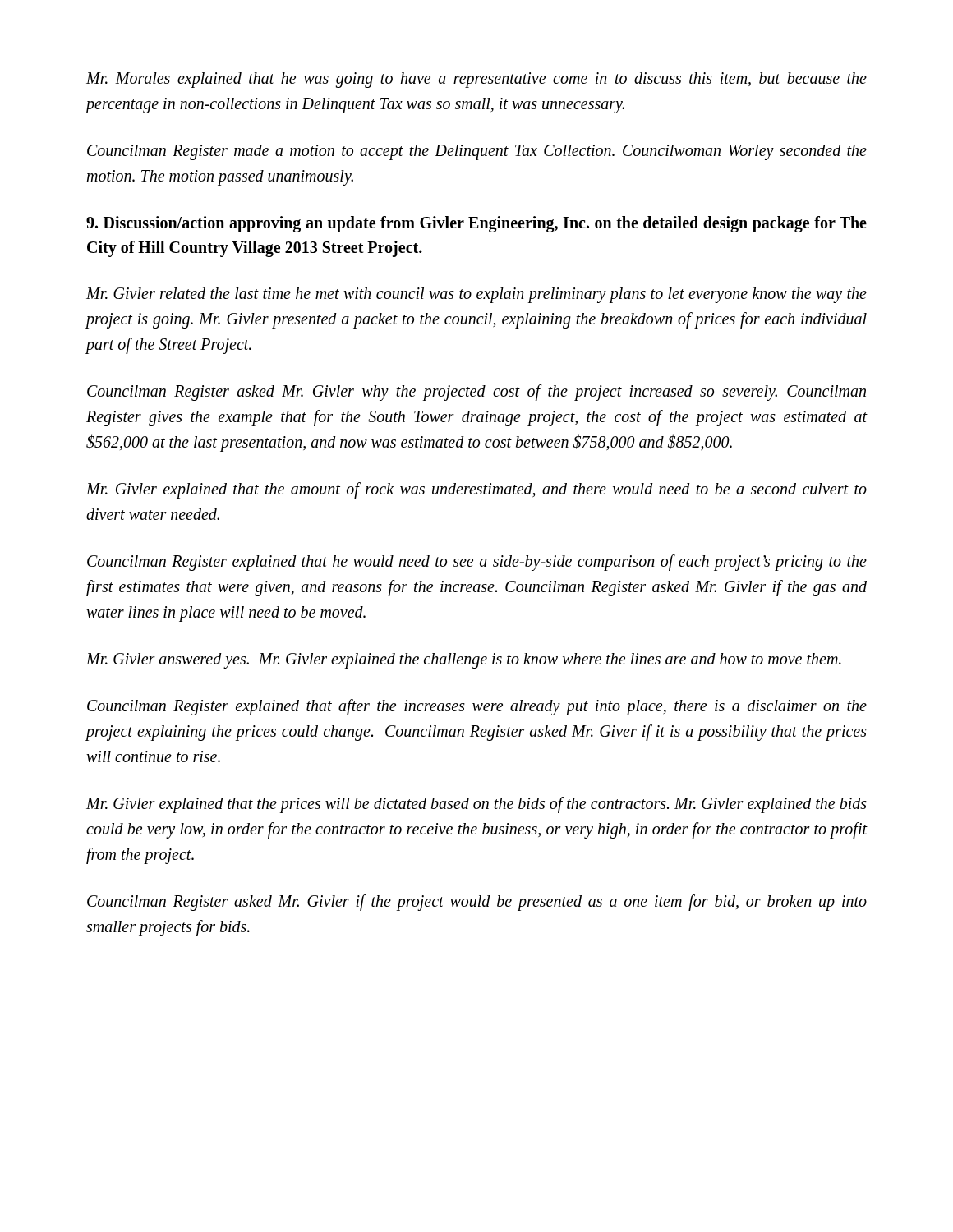Locate the section header
This screenshot has width=953, height=1232.
point(476,235)
